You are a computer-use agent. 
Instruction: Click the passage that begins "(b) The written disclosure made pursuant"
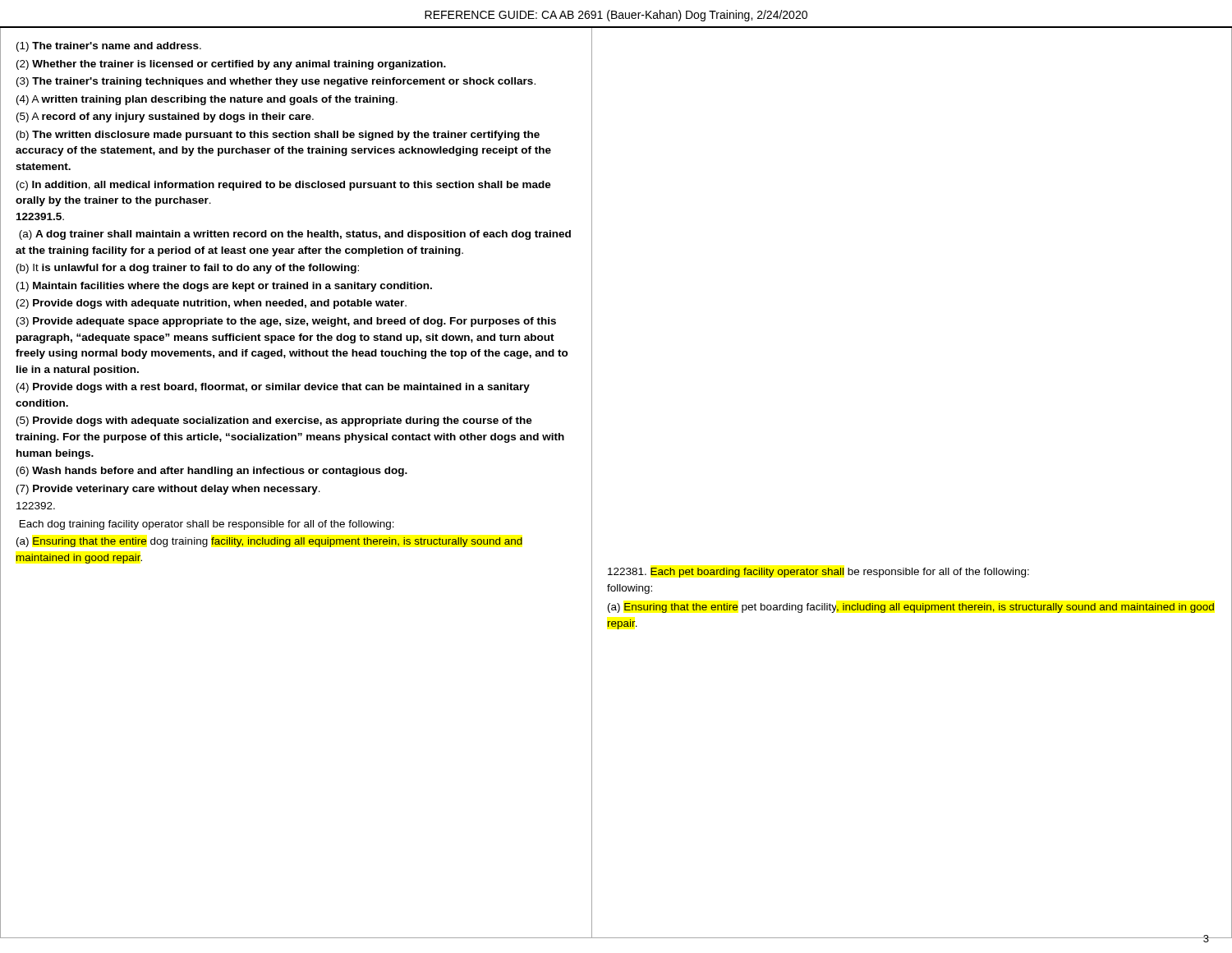[283, 150]
